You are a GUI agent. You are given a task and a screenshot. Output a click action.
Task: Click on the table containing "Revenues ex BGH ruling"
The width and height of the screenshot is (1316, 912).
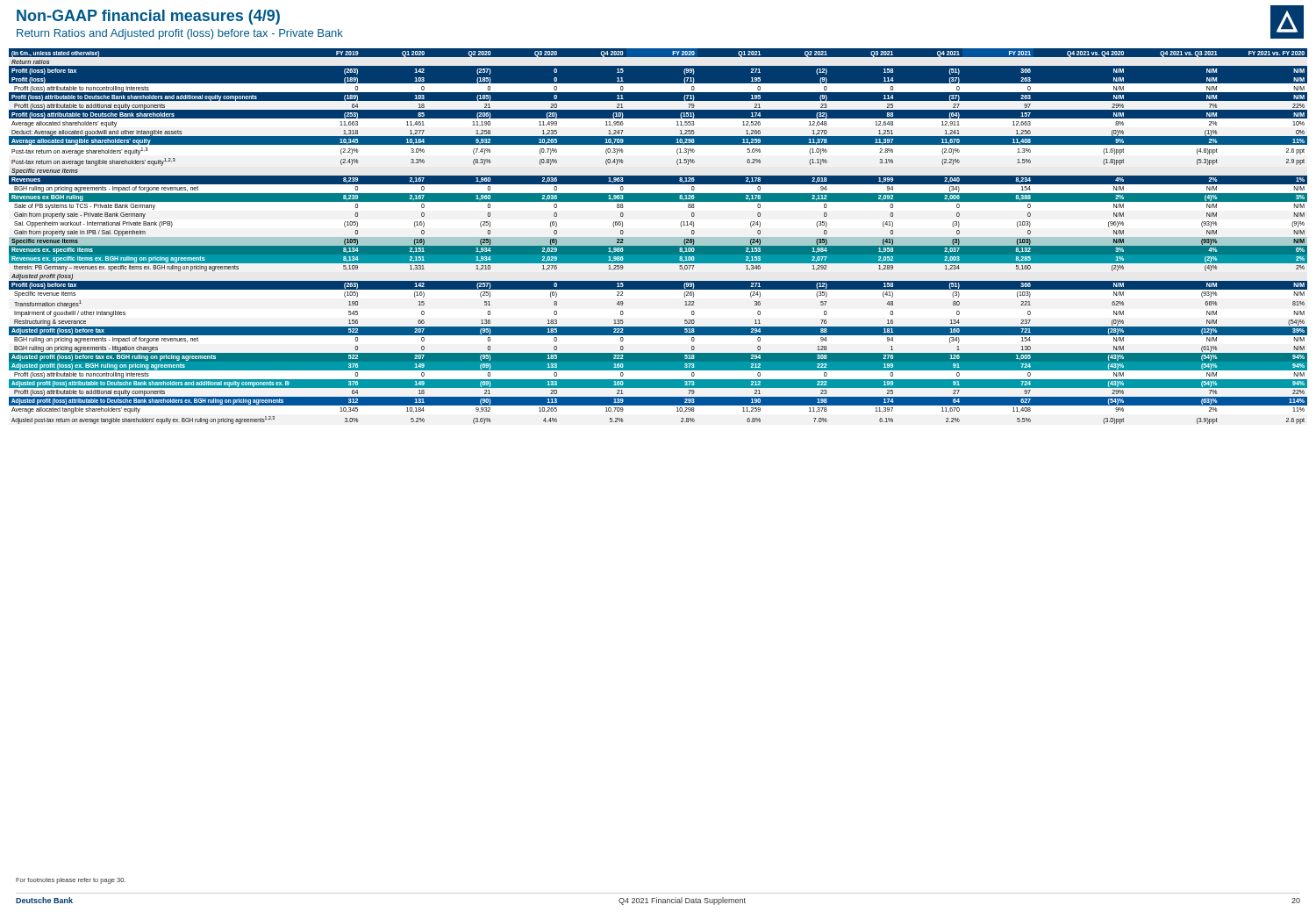coord(658,237)
